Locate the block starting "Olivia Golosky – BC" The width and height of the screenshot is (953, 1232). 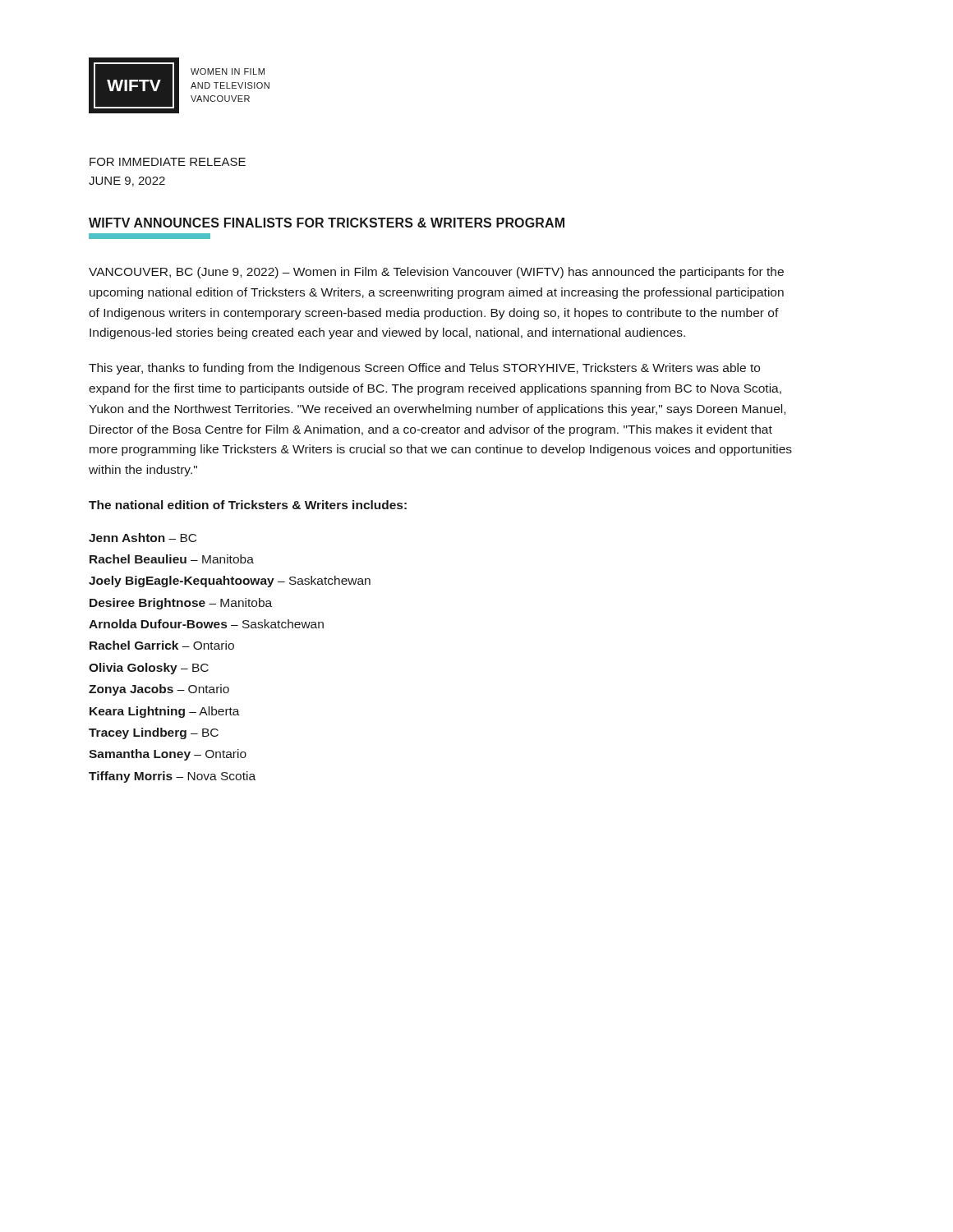[149, 667]
